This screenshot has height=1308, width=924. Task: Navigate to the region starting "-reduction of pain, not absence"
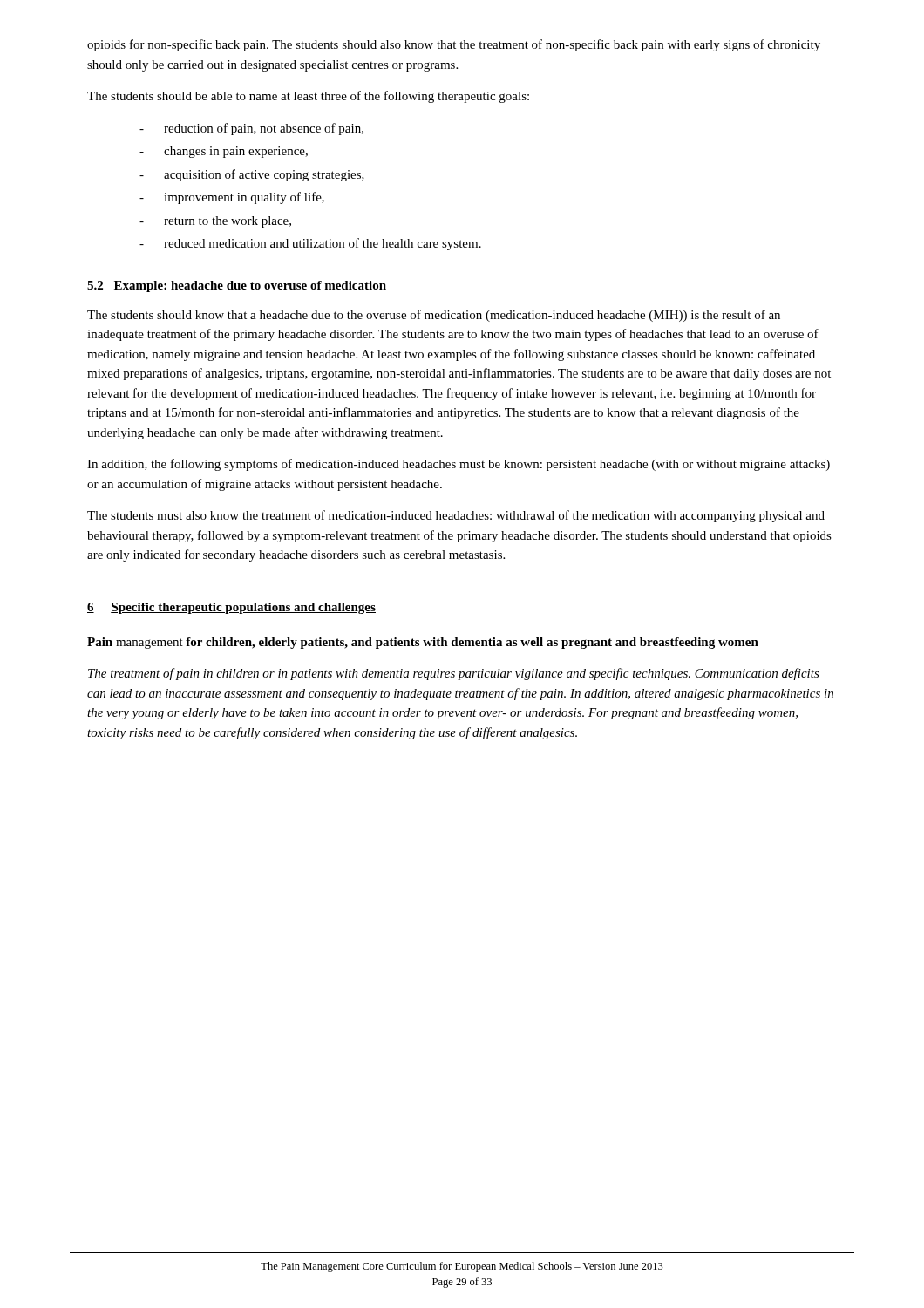pyautogui.click(x=252, y=128)
